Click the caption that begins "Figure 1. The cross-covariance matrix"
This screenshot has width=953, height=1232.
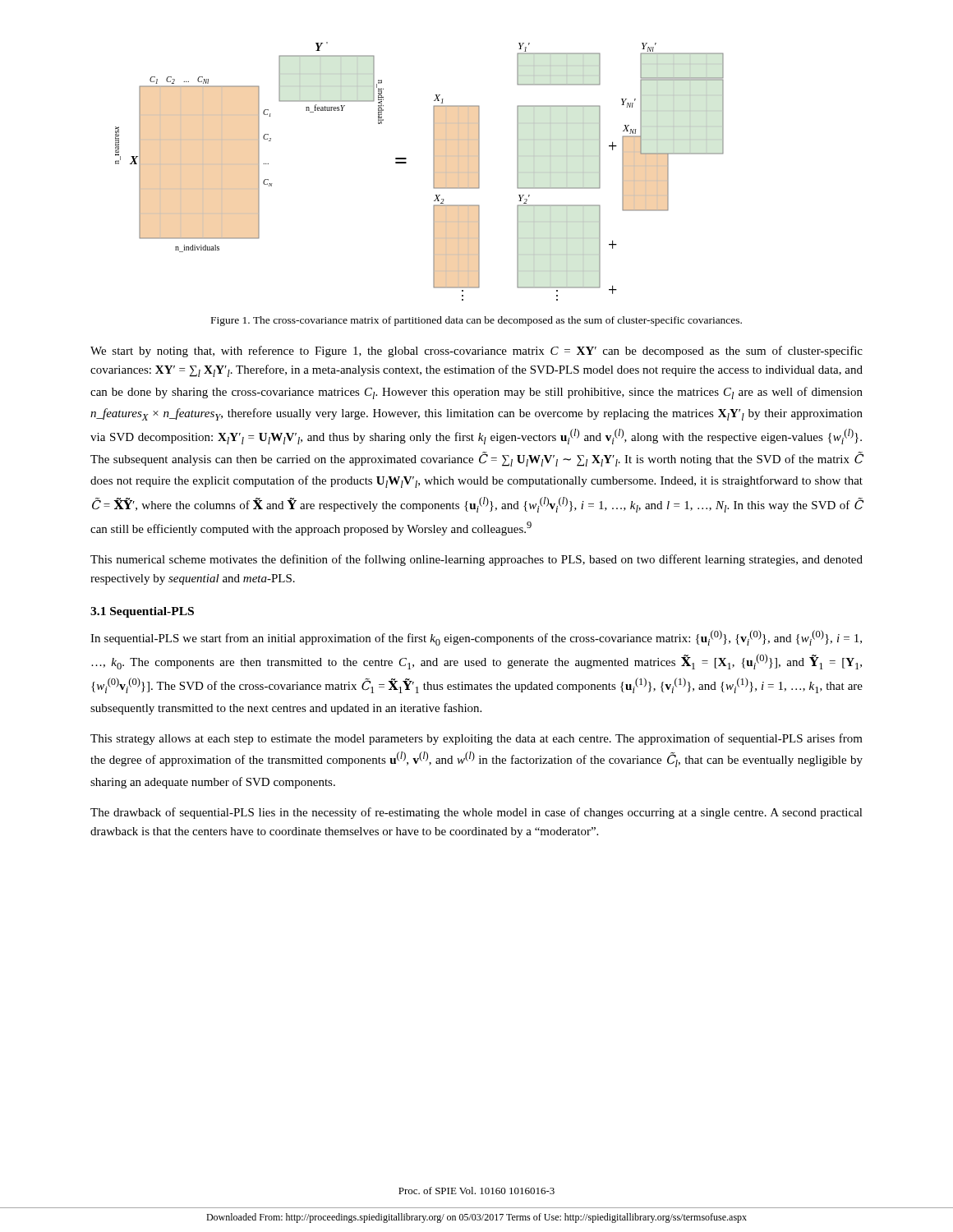pyautogui.click(x=476, y=320)
